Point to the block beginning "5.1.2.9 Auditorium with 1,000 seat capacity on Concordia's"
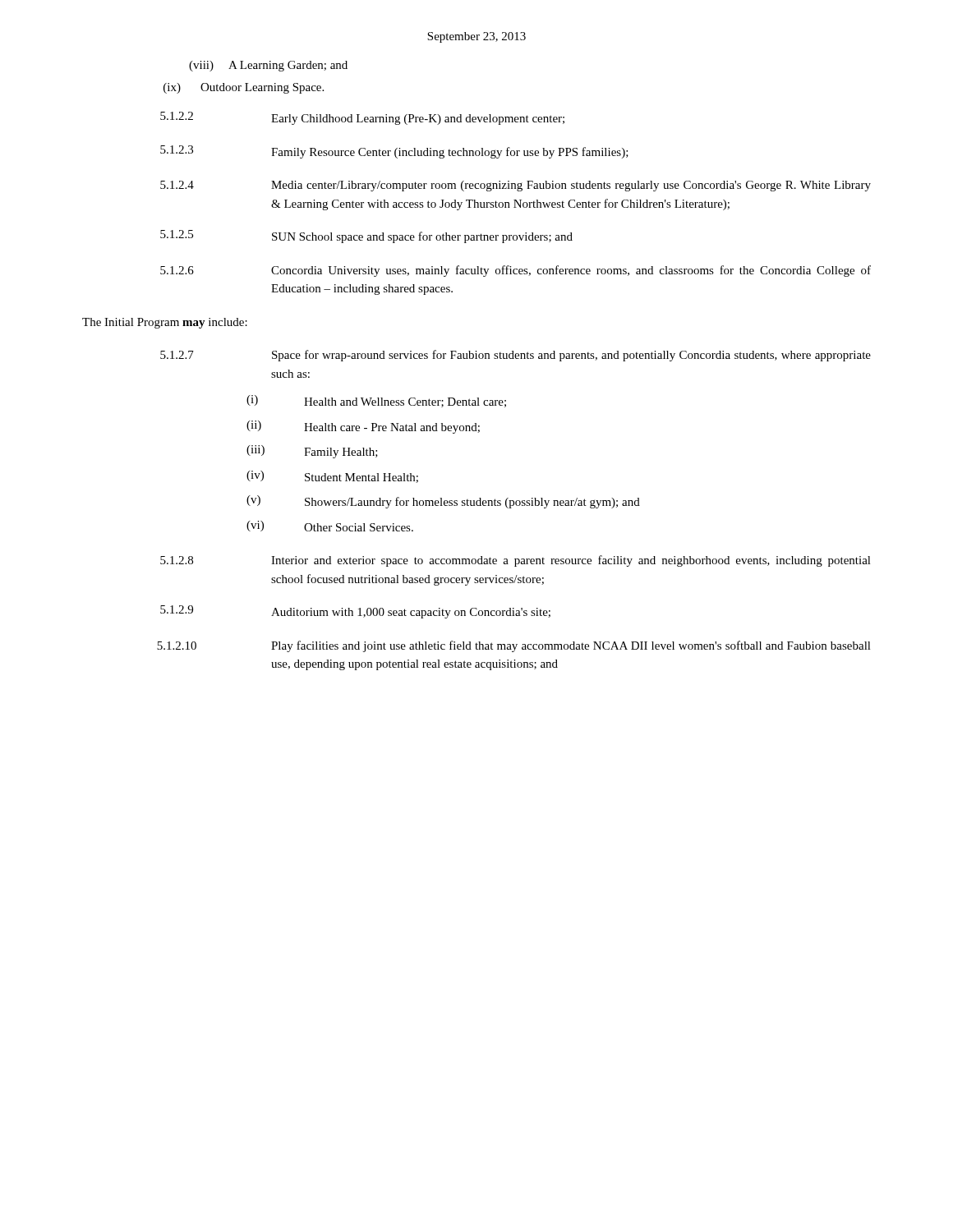This screenshot has width=953, height=1232. [476, 612]
